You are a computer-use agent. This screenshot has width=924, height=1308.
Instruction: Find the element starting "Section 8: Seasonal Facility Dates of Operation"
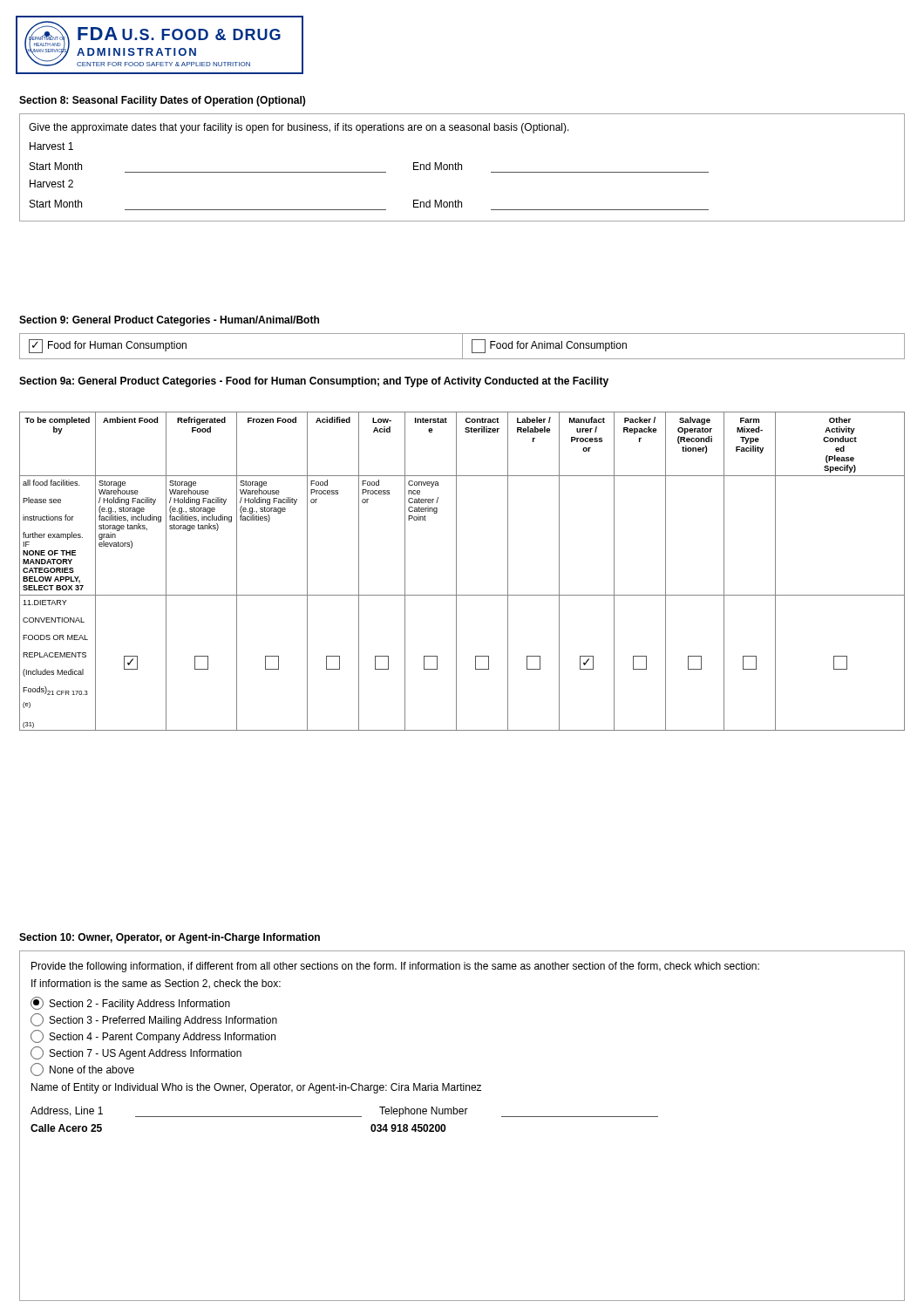coord(162,100)
